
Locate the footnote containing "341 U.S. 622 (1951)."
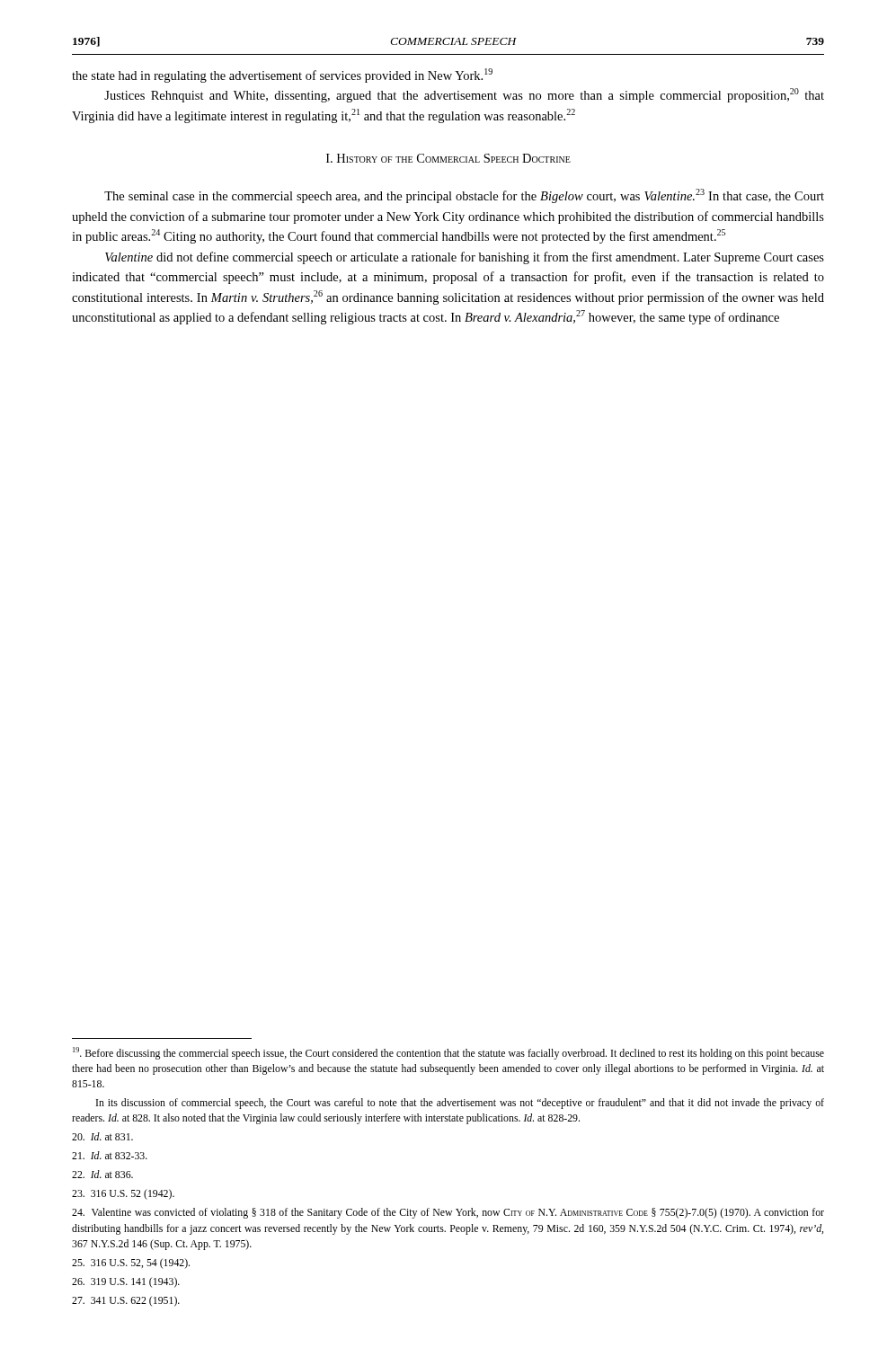click(x=126, y=1301)
